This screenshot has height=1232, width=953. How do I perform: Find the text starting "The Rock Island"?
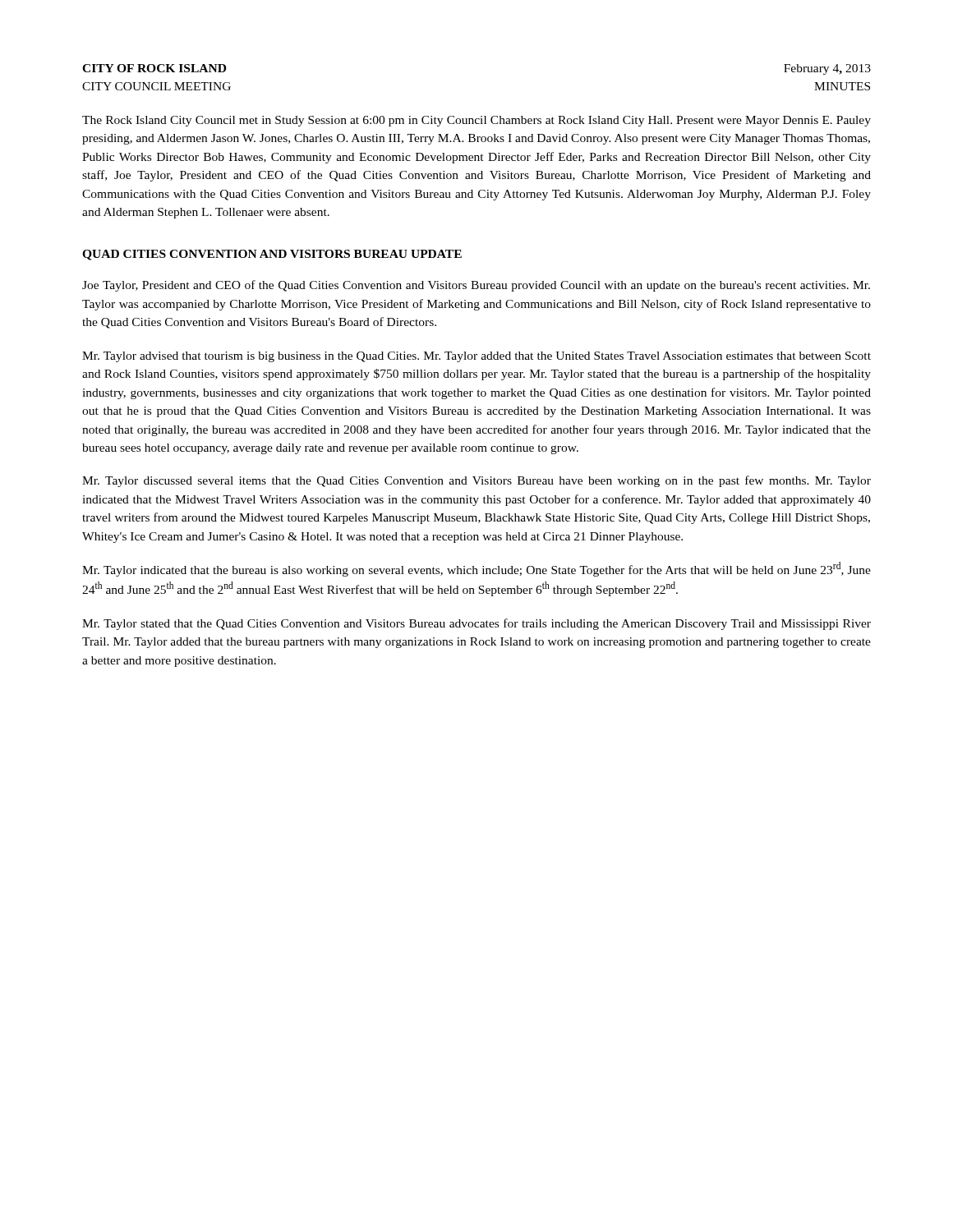pyautogui.click(x=476, y=166)
